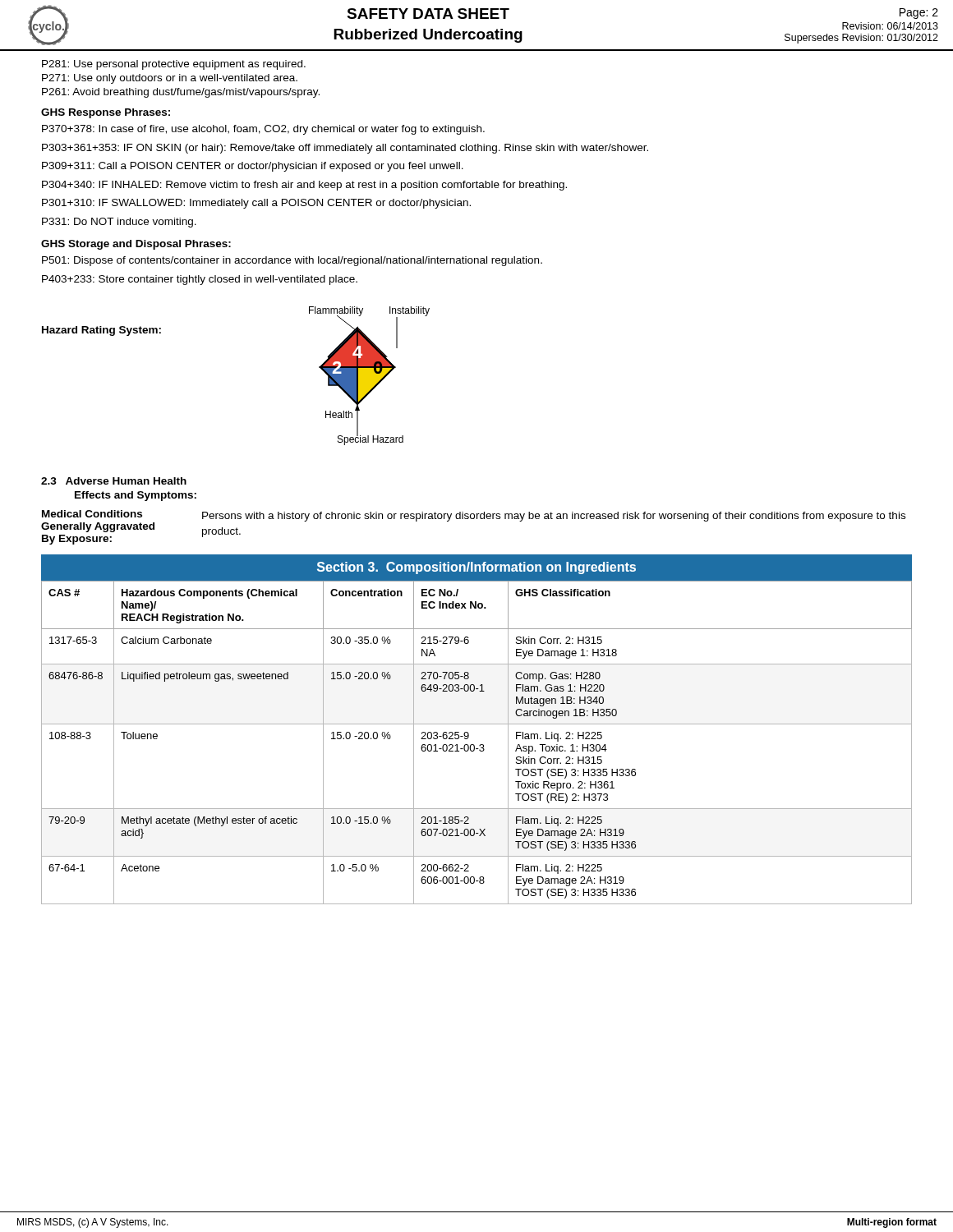Select the text starting "P331: Do NOT induce vomiting."
Image resolution: width=953 pixels, height=1232 pixels.
[119, 221]
